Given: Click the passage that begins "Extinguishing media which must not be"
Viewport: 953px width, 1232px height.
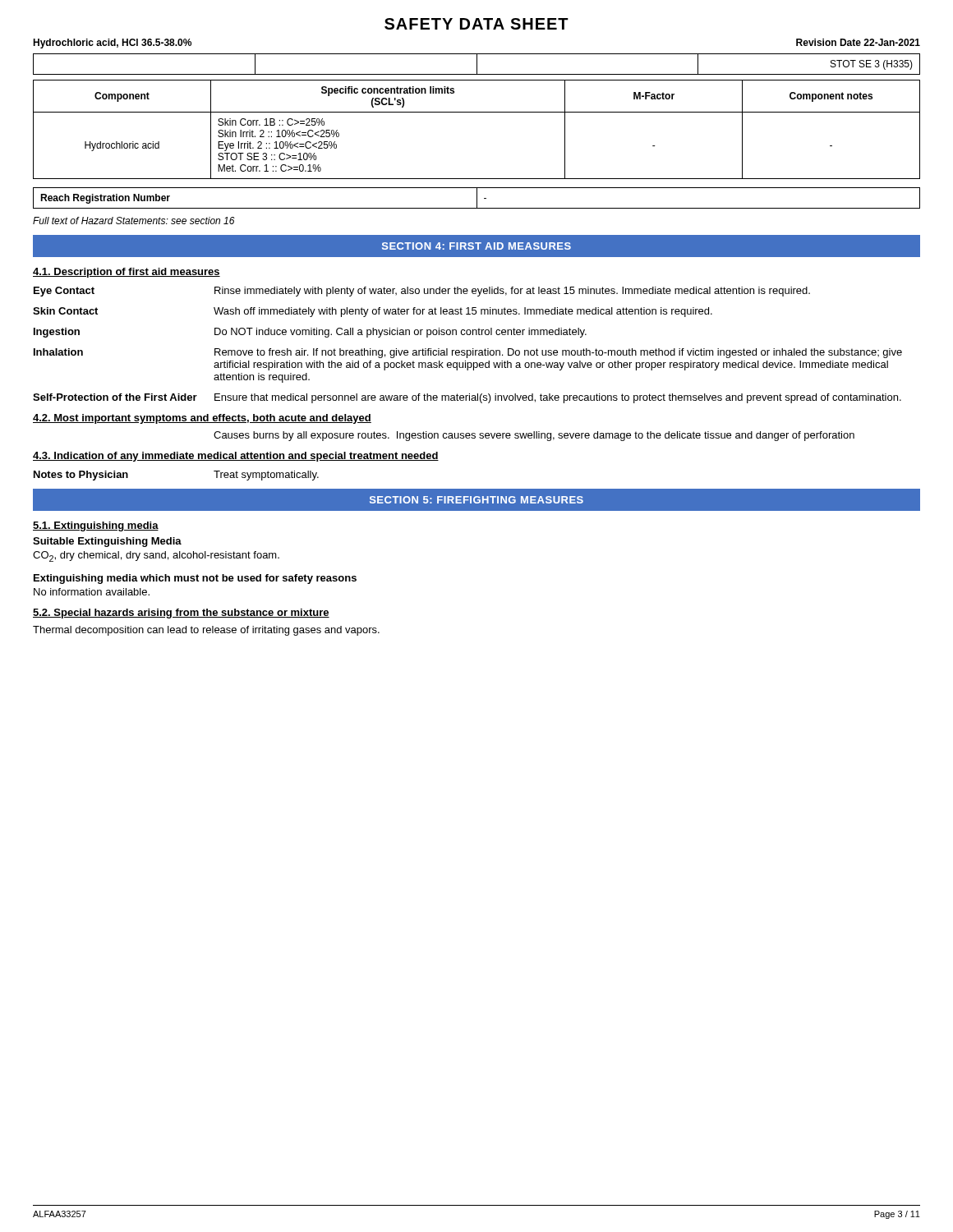Looking at the screenshot, I should [x=195, y=577].
